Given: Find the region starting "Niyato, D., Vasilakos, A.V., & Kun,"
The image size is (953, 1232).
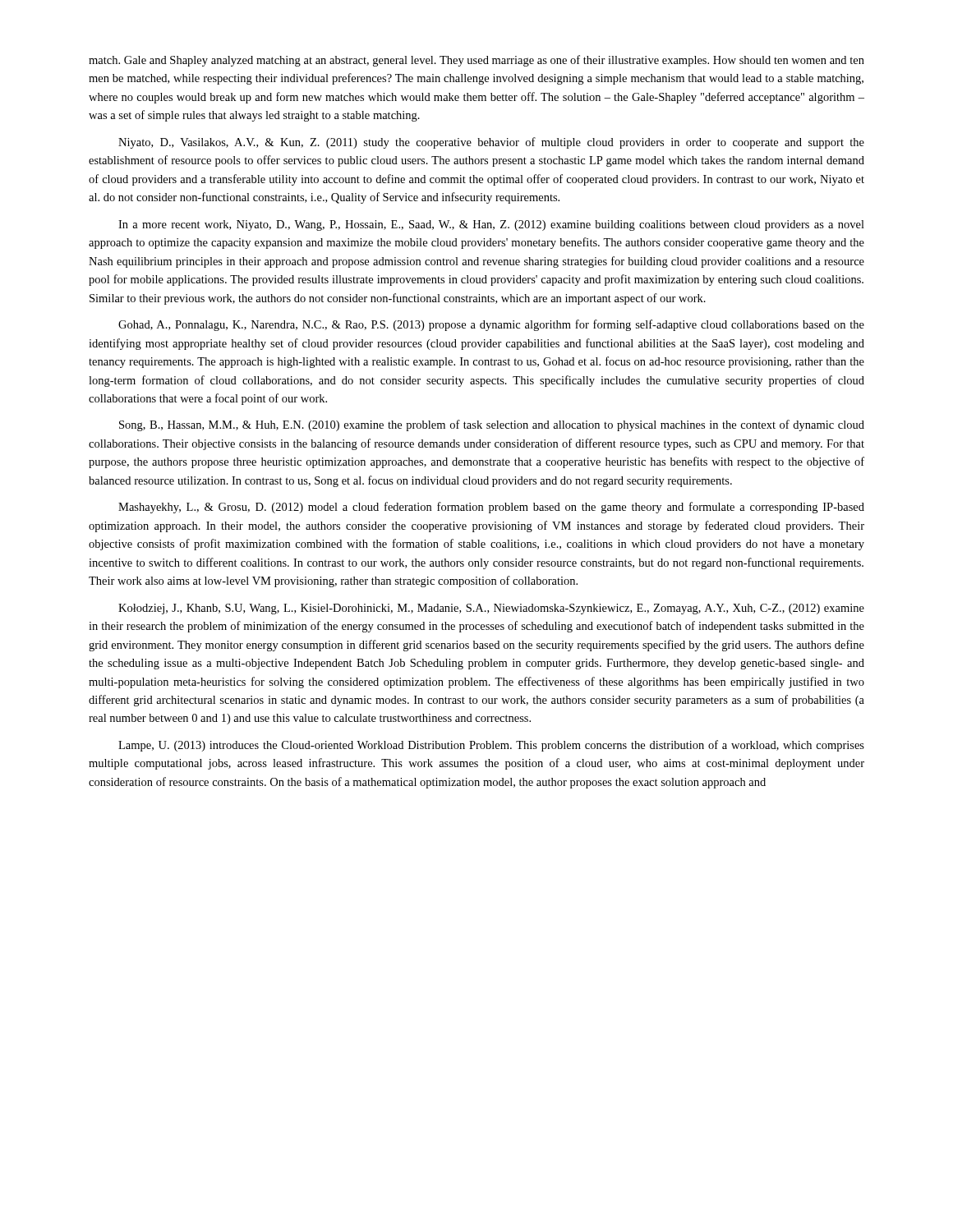Looking at the screenshot, I should 476,170.
